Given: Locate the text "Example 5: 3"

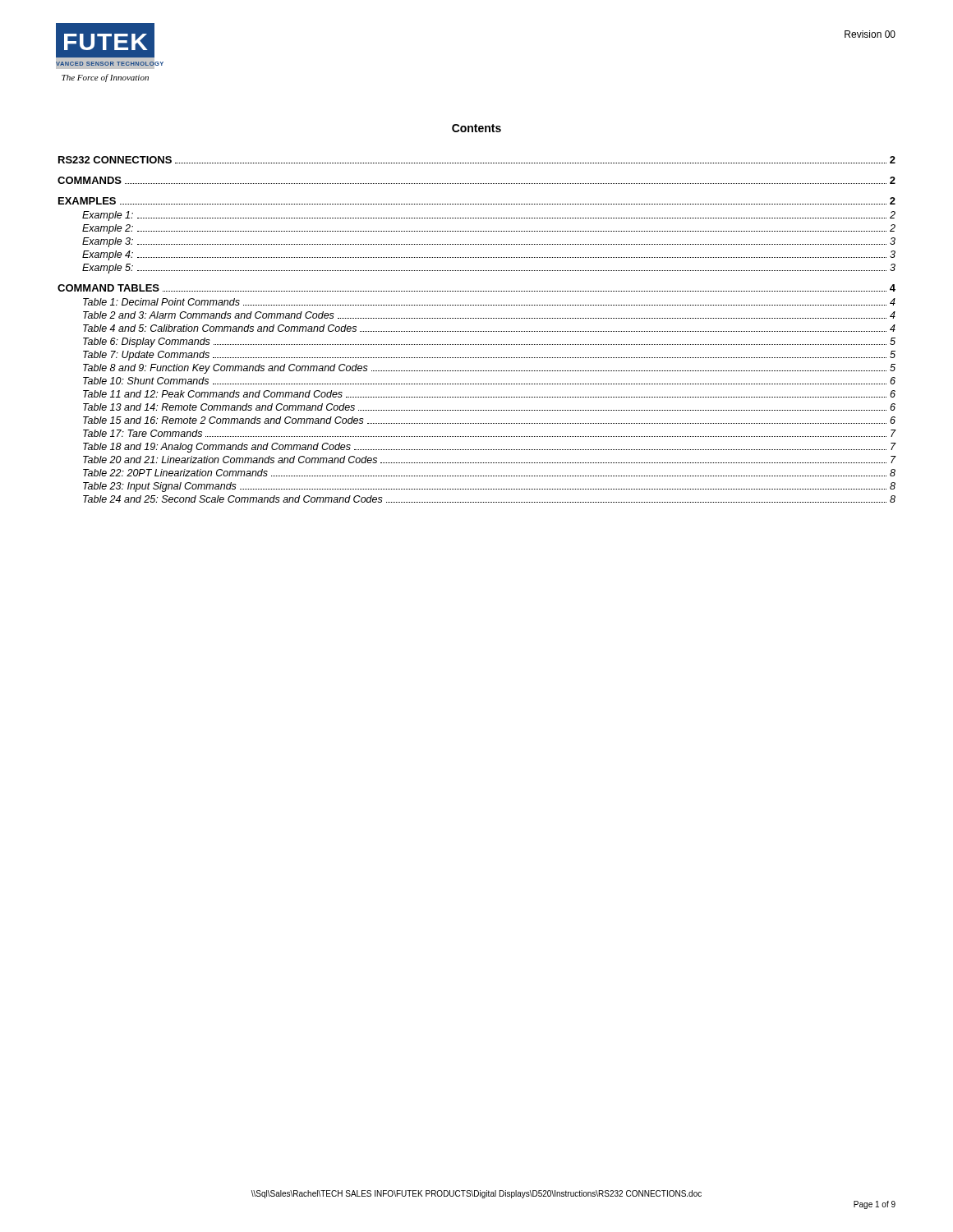Looking at the screenshot, I should pyautogui.click(x=489, y=268).
